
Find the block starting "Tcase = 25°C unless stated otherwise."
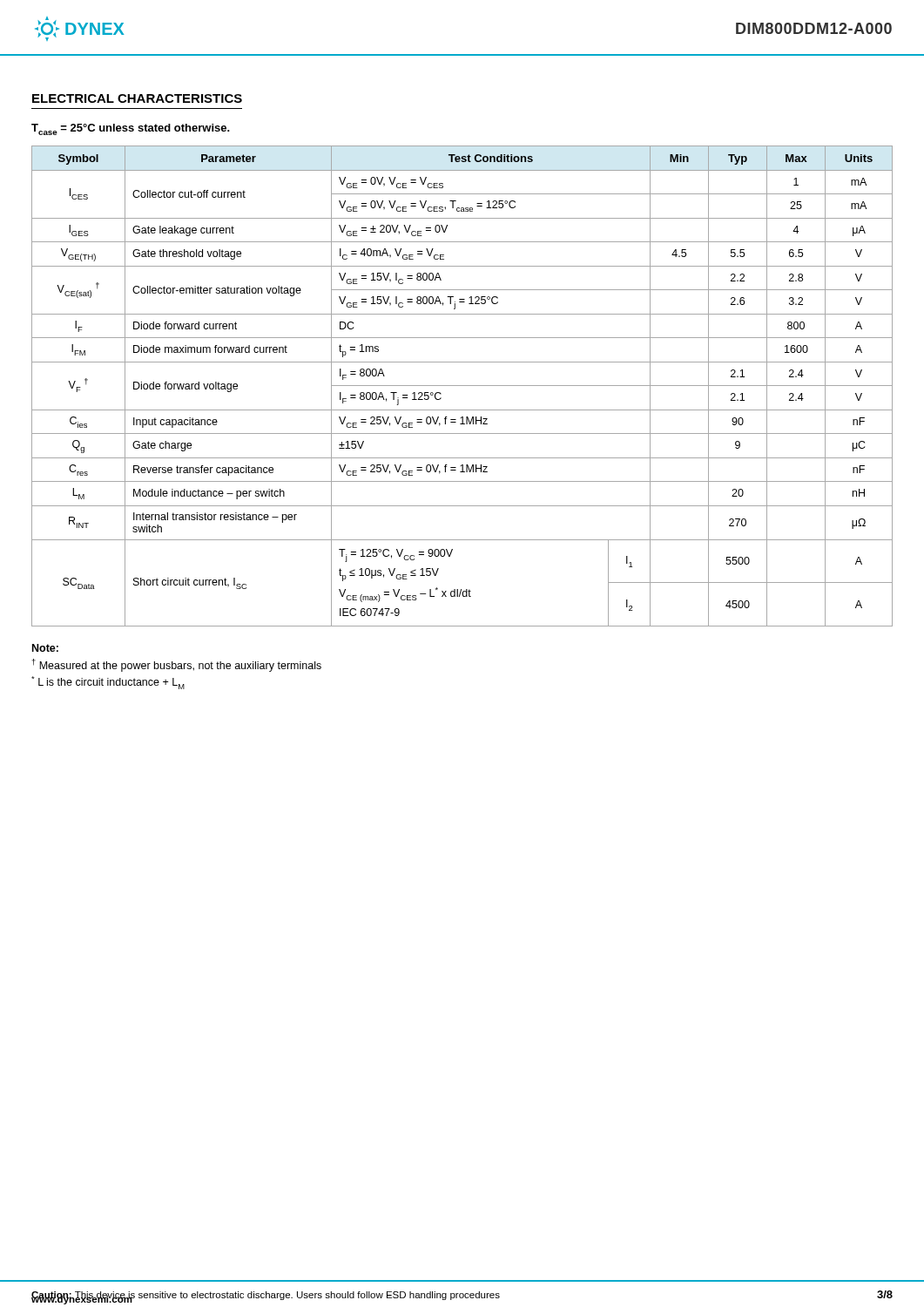(131, 129)
